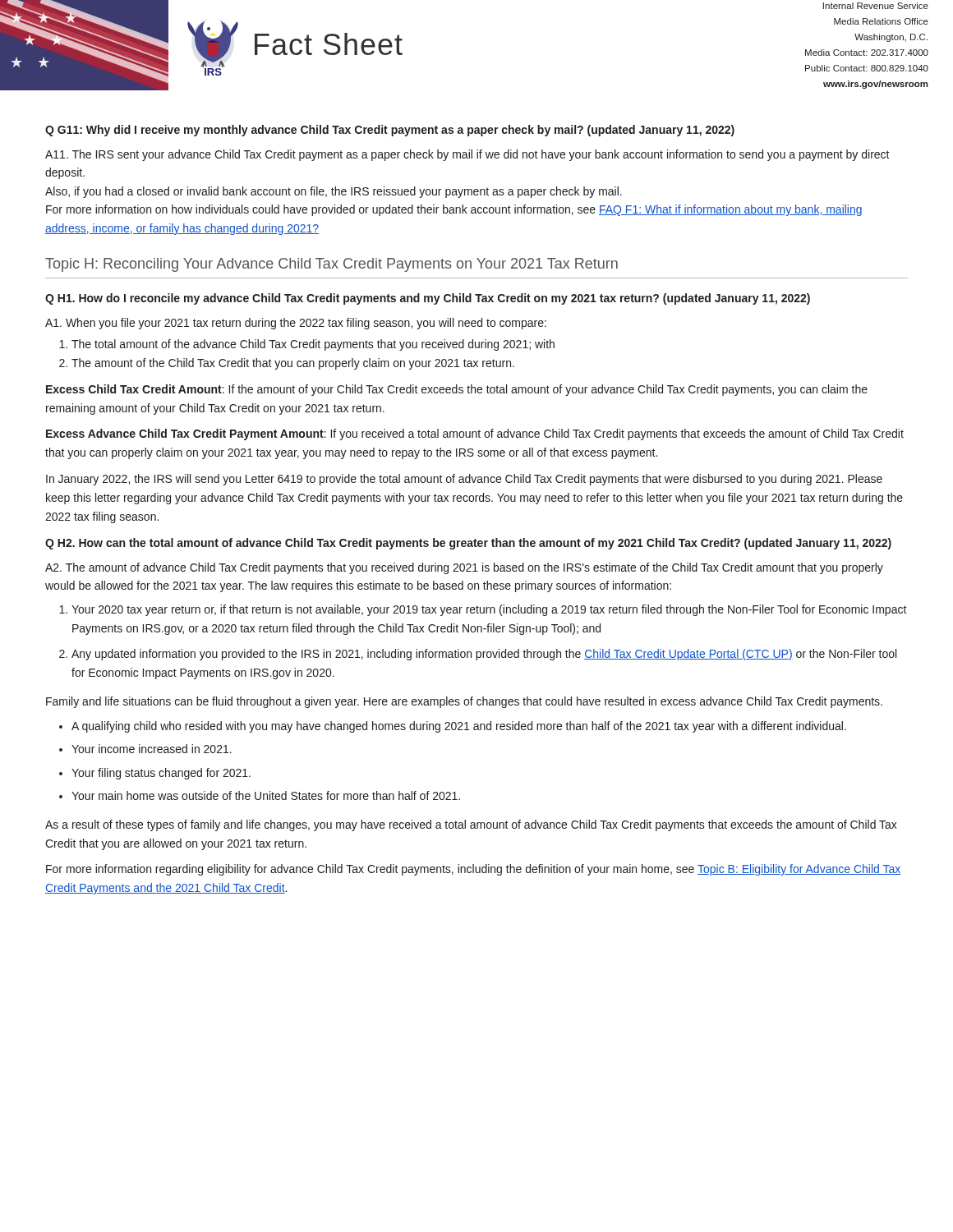The image size is (953, 1232).
Task: Click on the text block starting "Your main home"
Action: point(266,796)
